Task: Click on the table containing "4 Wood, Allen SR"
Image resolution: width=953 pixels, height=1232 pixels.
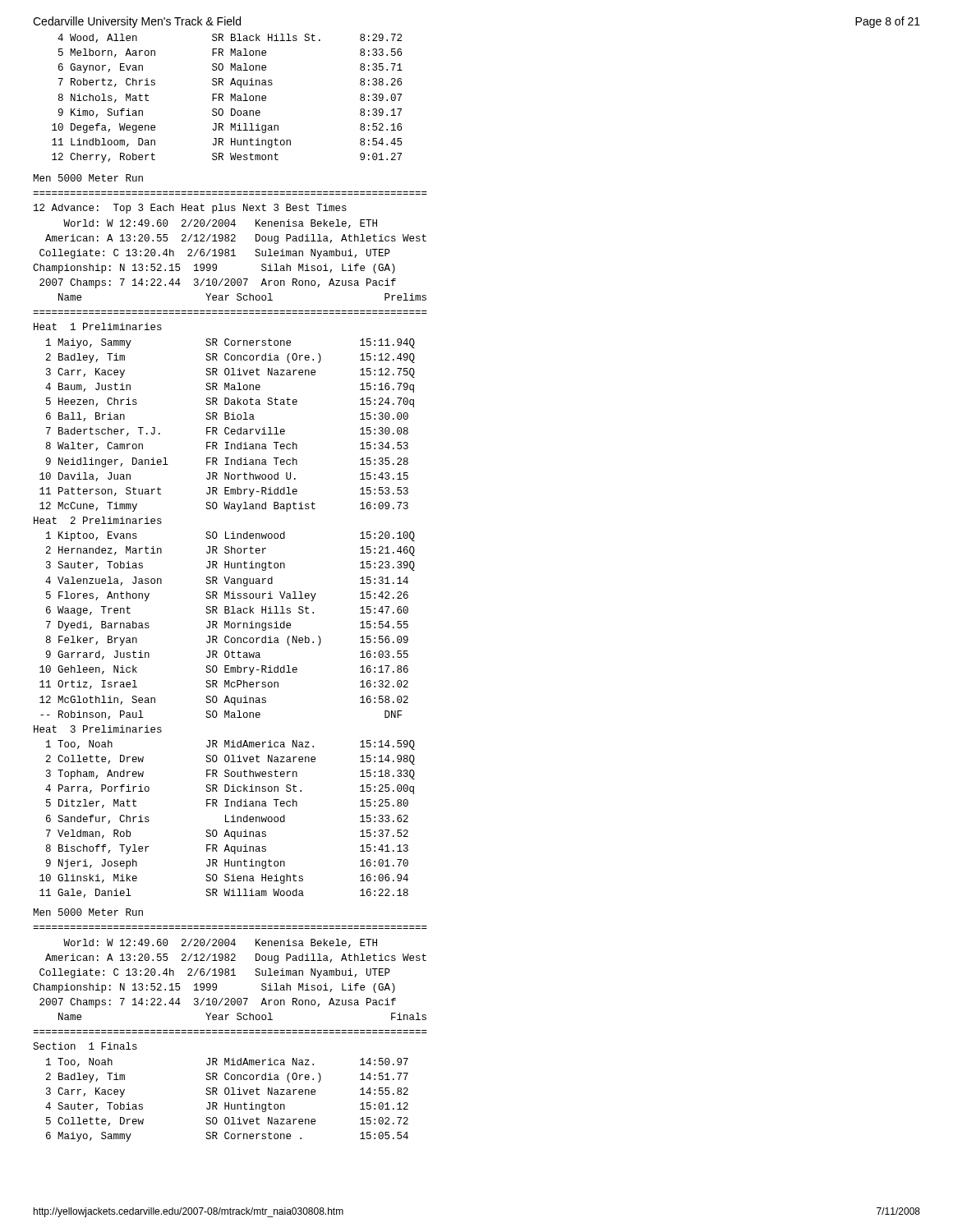Action: [476, 98]
